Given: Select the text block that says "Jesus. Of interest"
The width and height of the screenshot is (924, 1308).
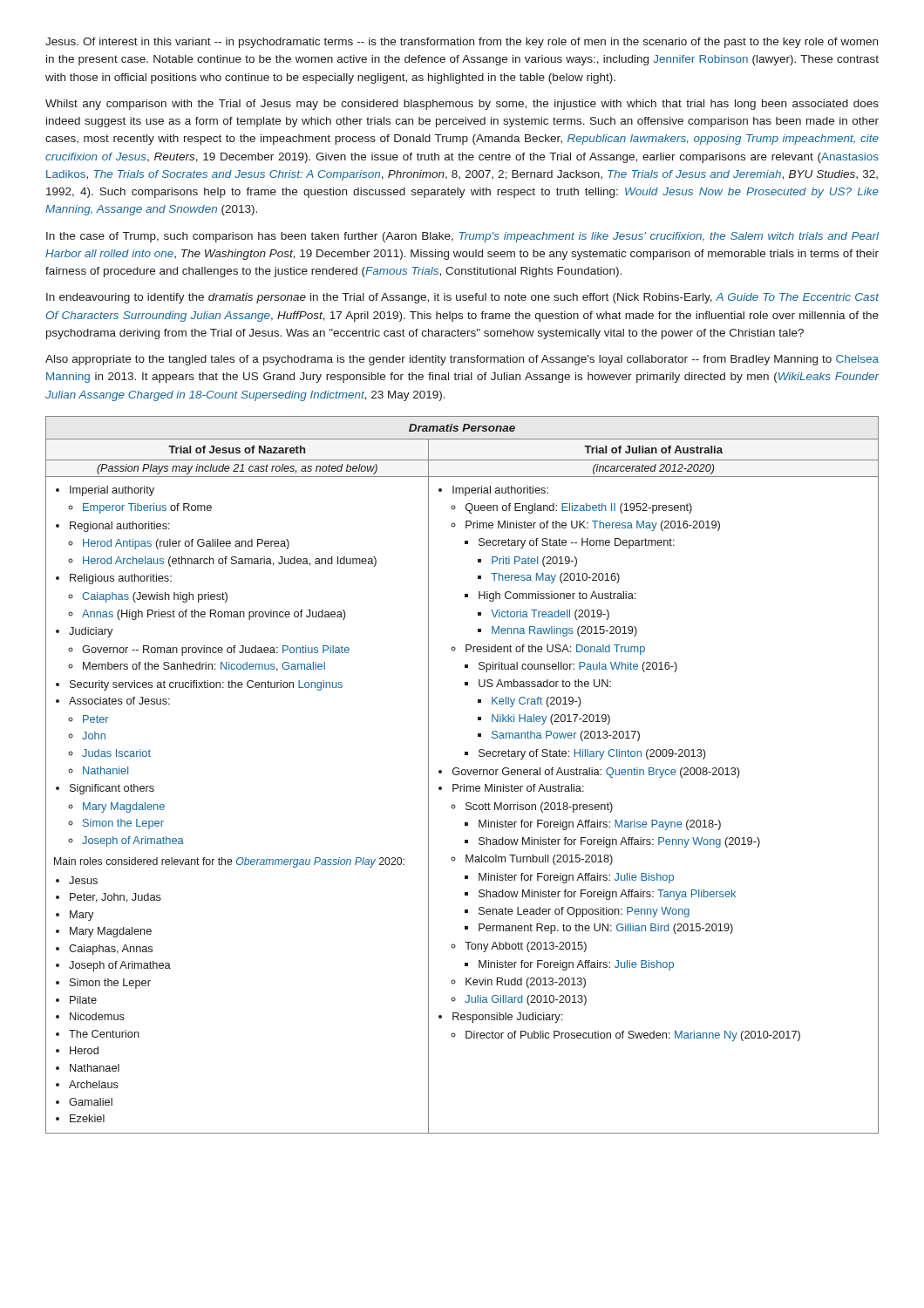Looking at the screenshot, I should pyautogui.click(x=462, y=60).
